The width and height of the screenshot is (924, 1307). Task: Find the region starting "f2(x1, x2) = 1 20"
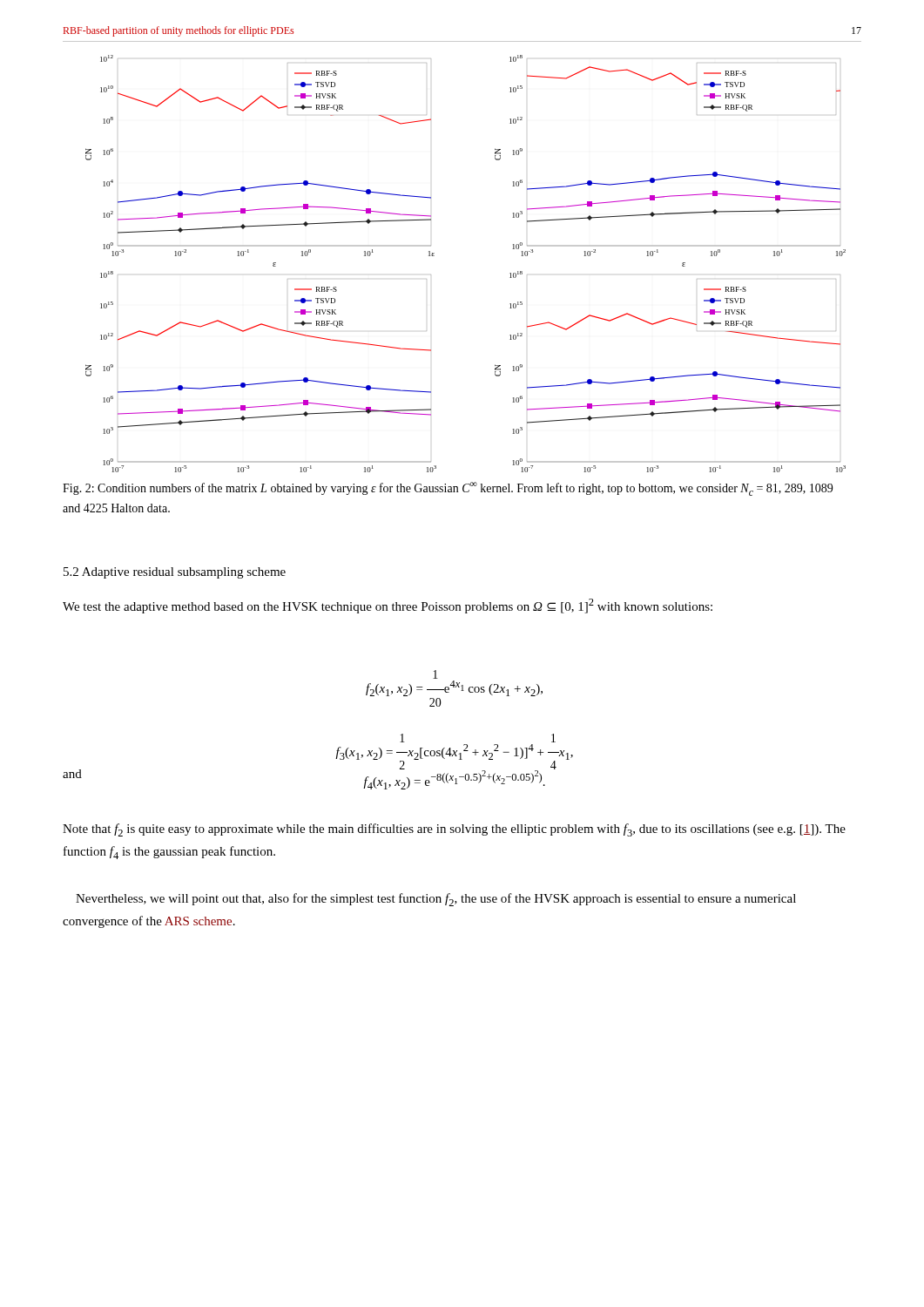click(x=435, y=674)
